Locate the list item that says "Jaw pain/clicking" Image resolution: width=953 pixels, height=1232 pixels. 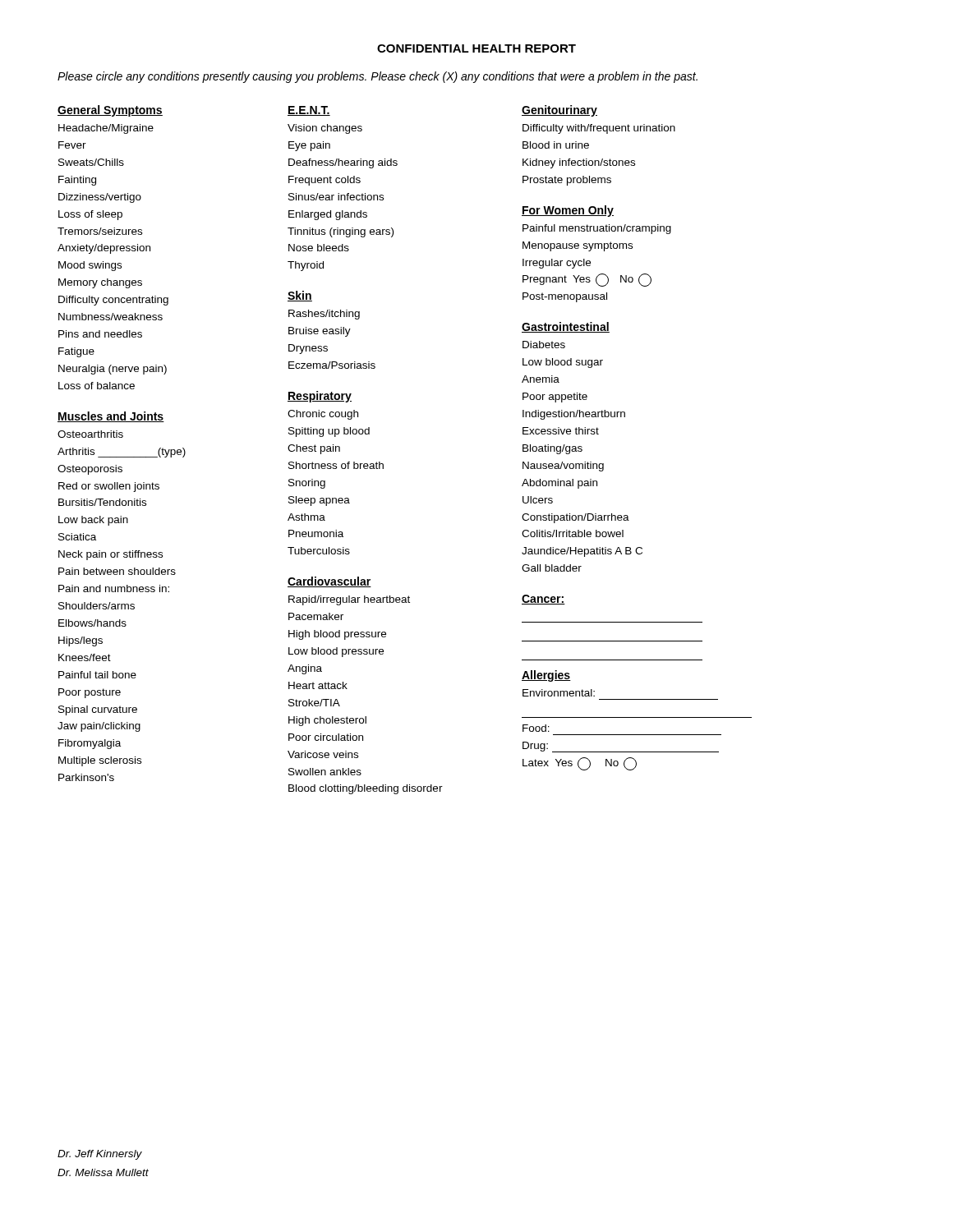[x=99, y=726]
